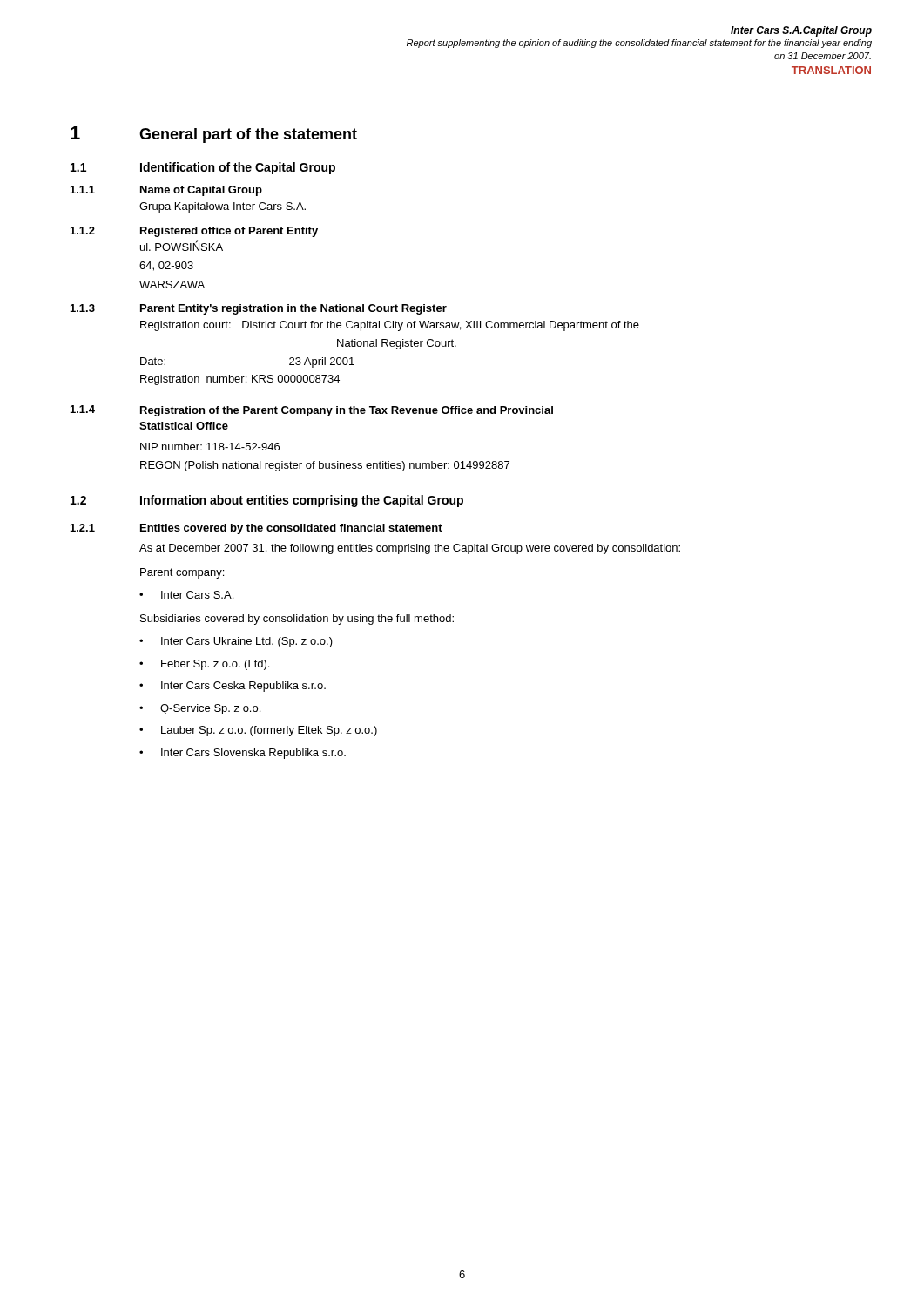924x1307 pixels.
Task: Where is the section header that starts "1.1.2 Registered office"?
Action: 194,230
